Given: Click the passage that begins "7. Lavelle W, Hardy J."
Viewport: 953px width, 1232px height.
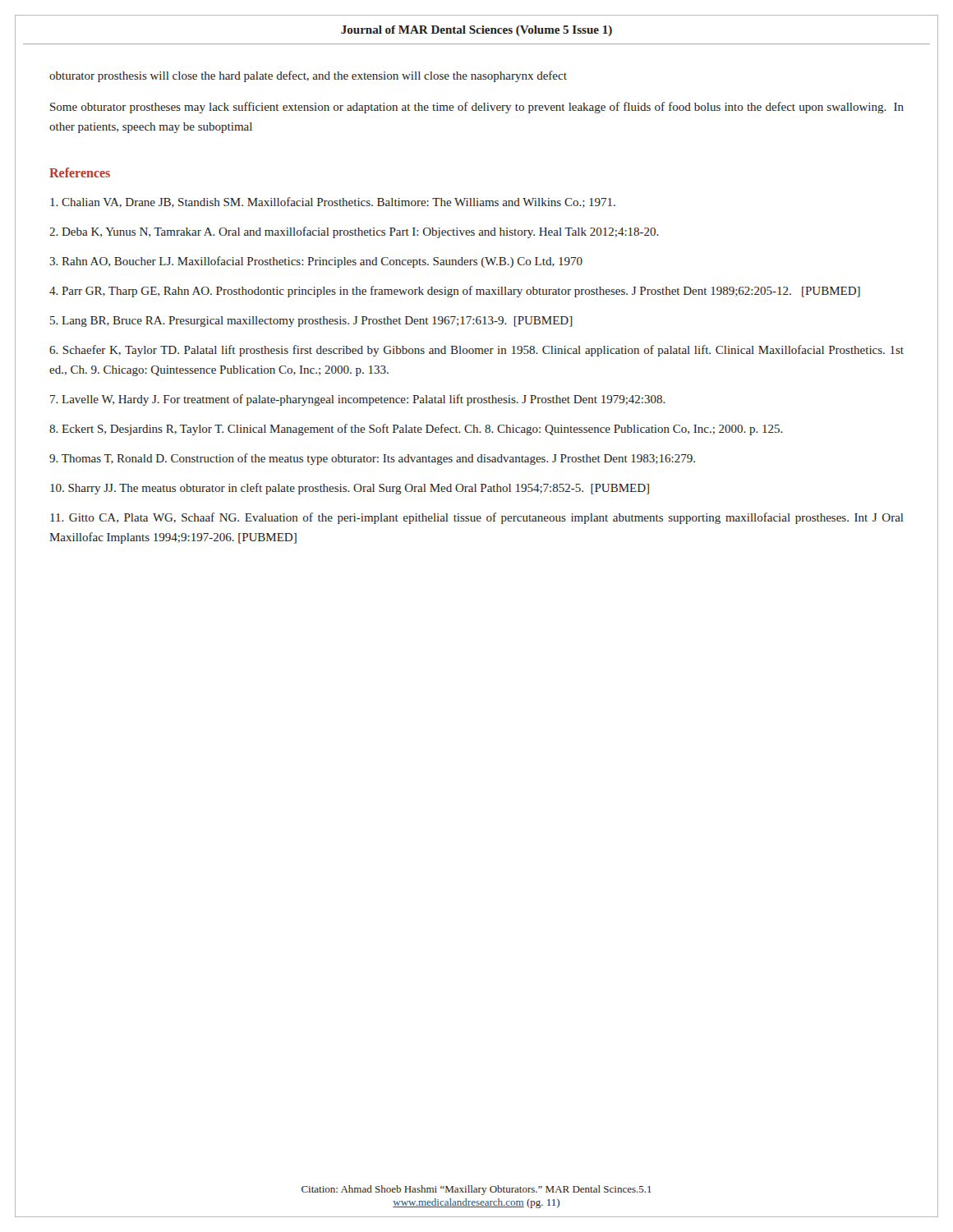Looking at the screenshot, I should [357, 399].
